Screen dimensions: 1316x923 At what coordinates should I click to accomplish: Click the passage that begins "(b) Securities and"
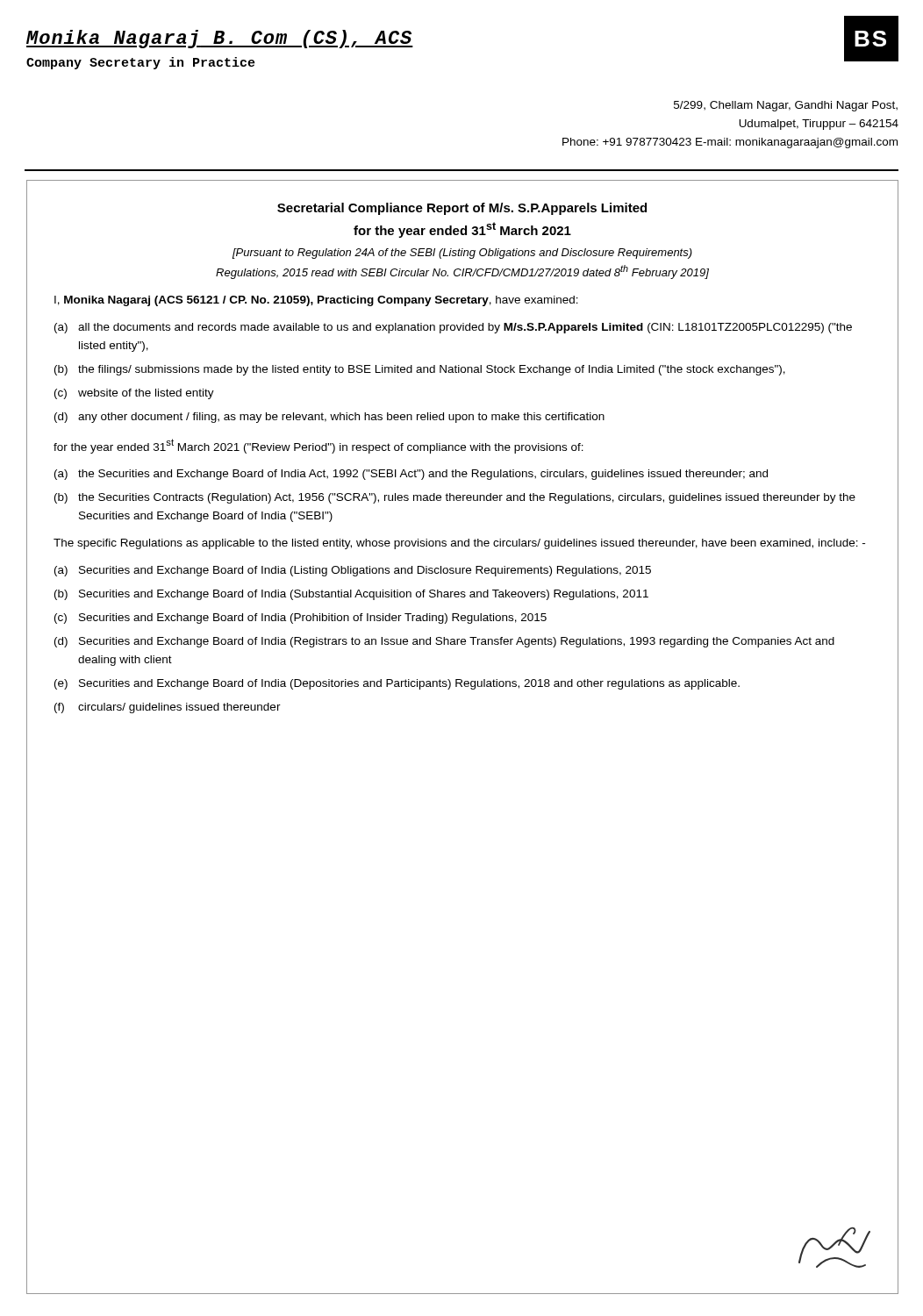(x=462, y=594)
